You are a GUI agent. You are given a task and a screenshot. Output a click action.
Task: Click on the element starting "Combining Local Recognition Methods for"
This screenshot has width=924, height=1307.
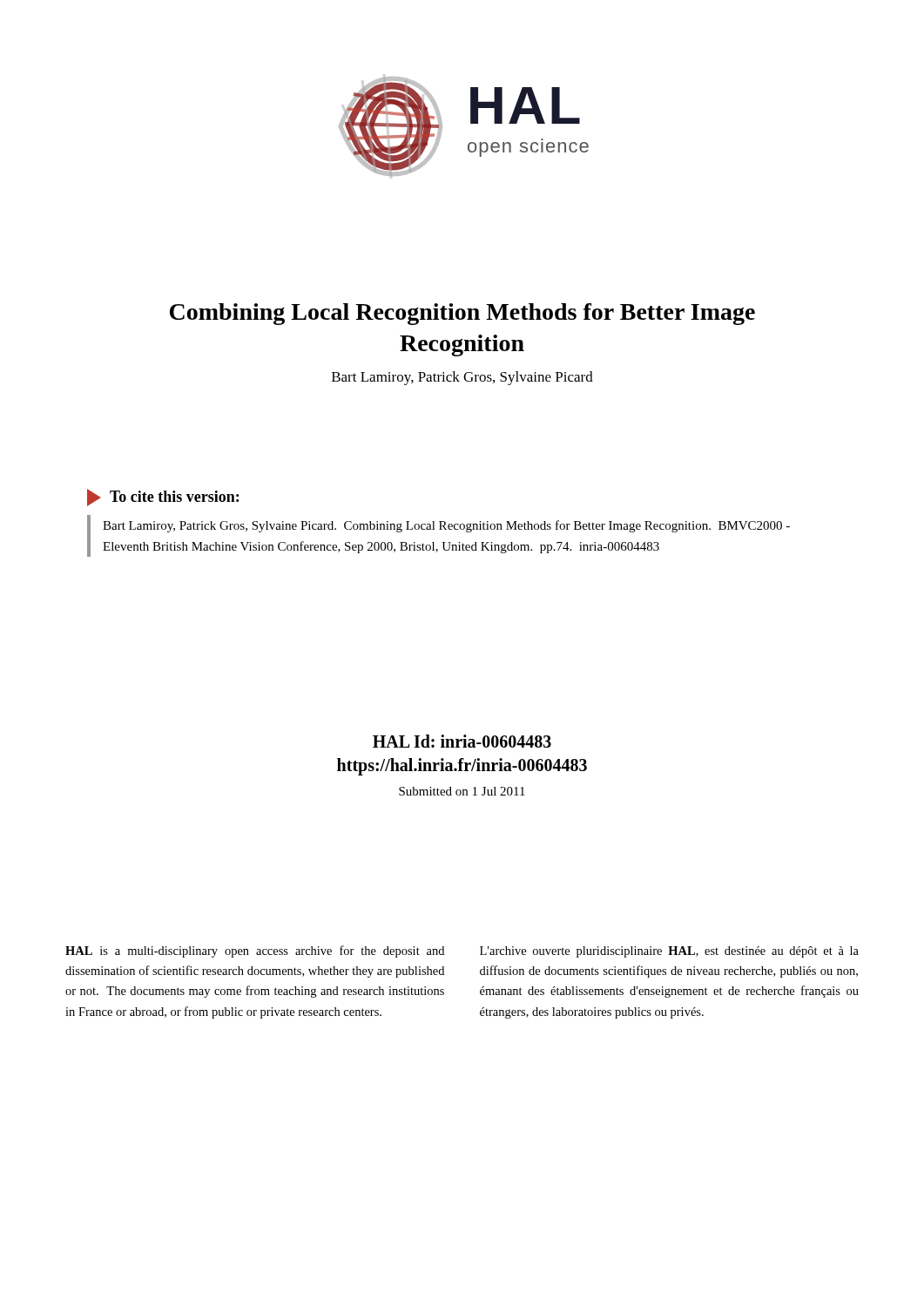tap(462, 341)
